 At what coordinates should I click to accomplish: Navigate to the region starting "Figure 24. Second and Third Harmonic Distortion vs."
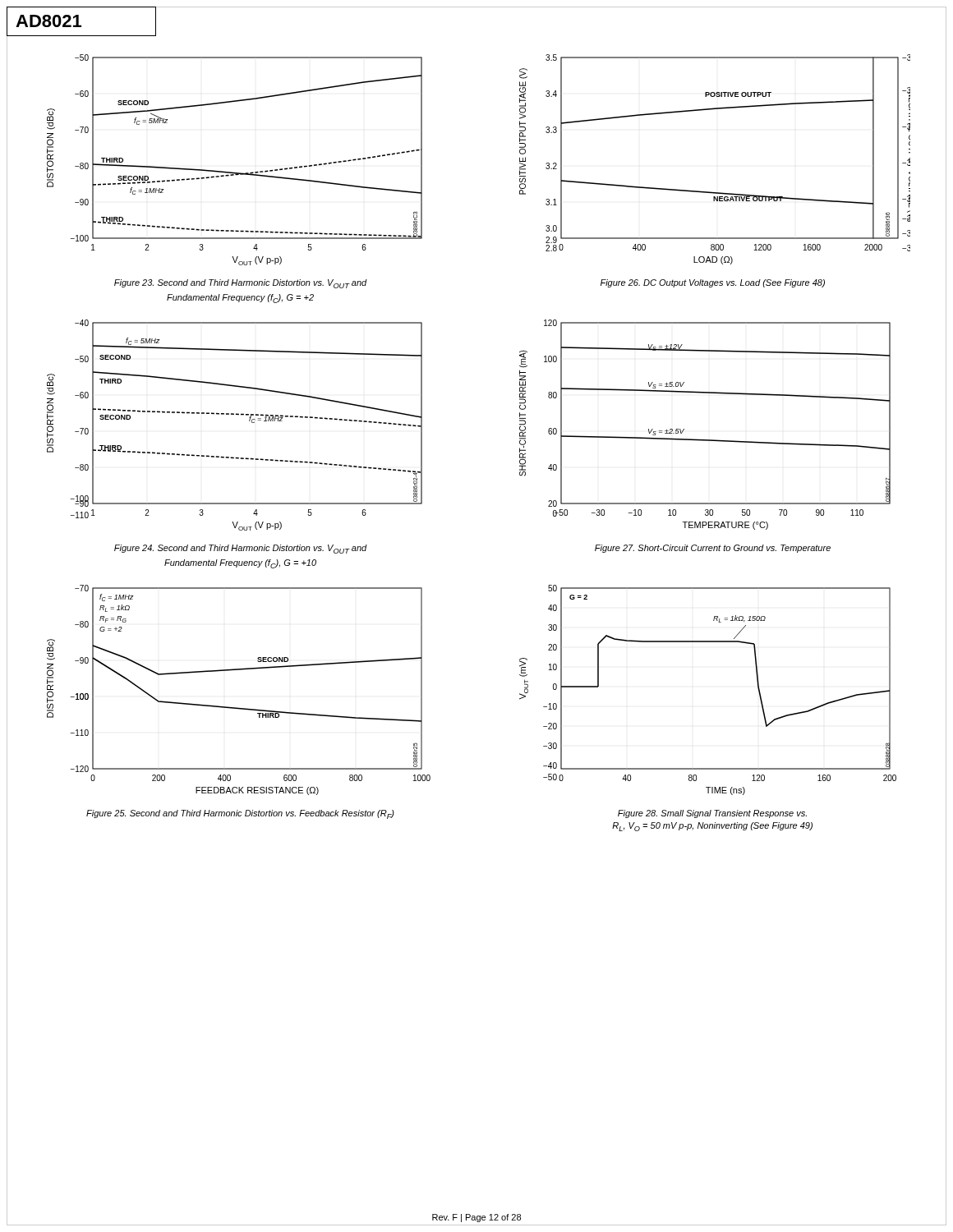(240, 557)
